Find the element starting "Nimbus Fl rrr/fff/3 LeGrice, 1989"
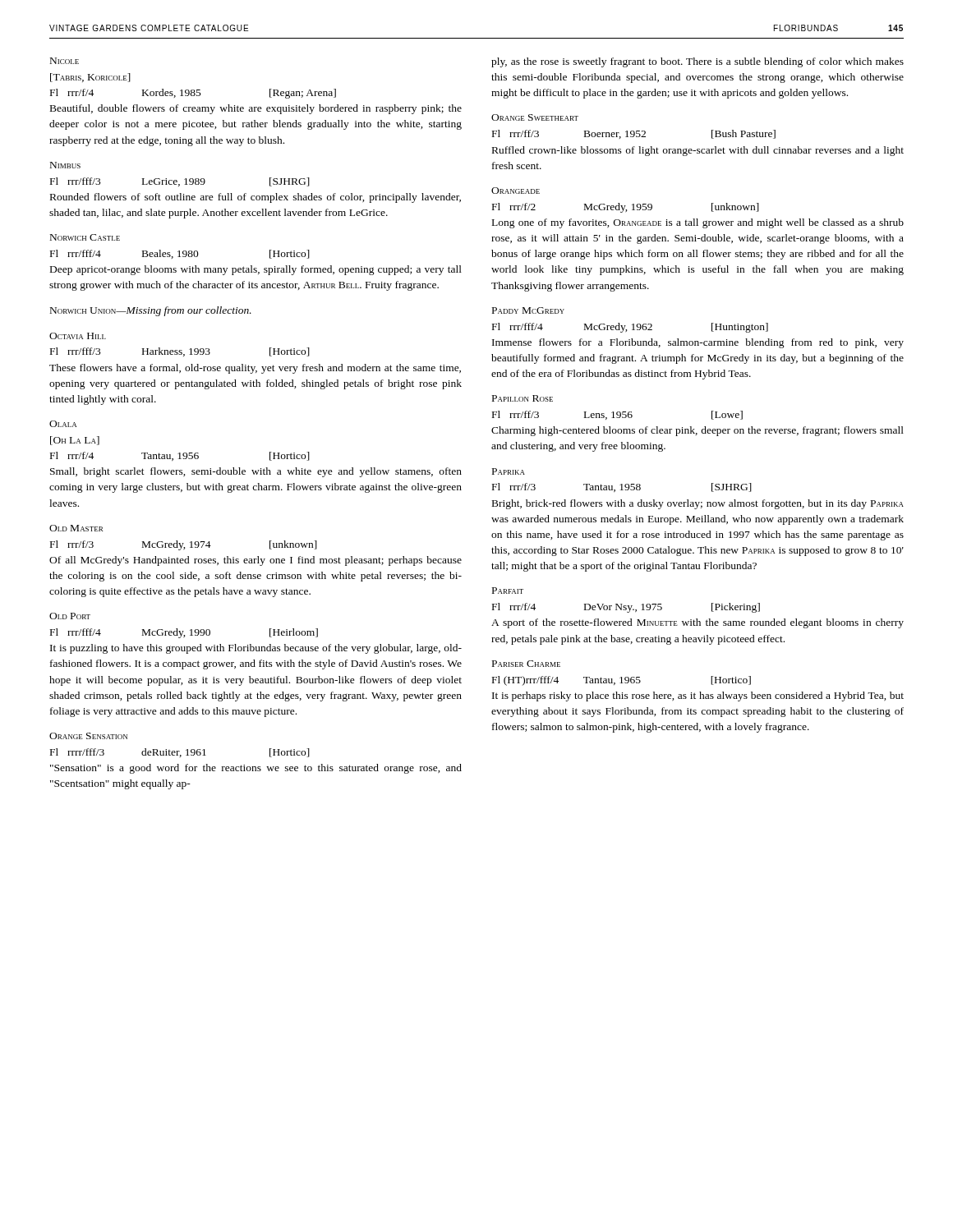The width and height of the screenshot is (953, 1232). 255,189
